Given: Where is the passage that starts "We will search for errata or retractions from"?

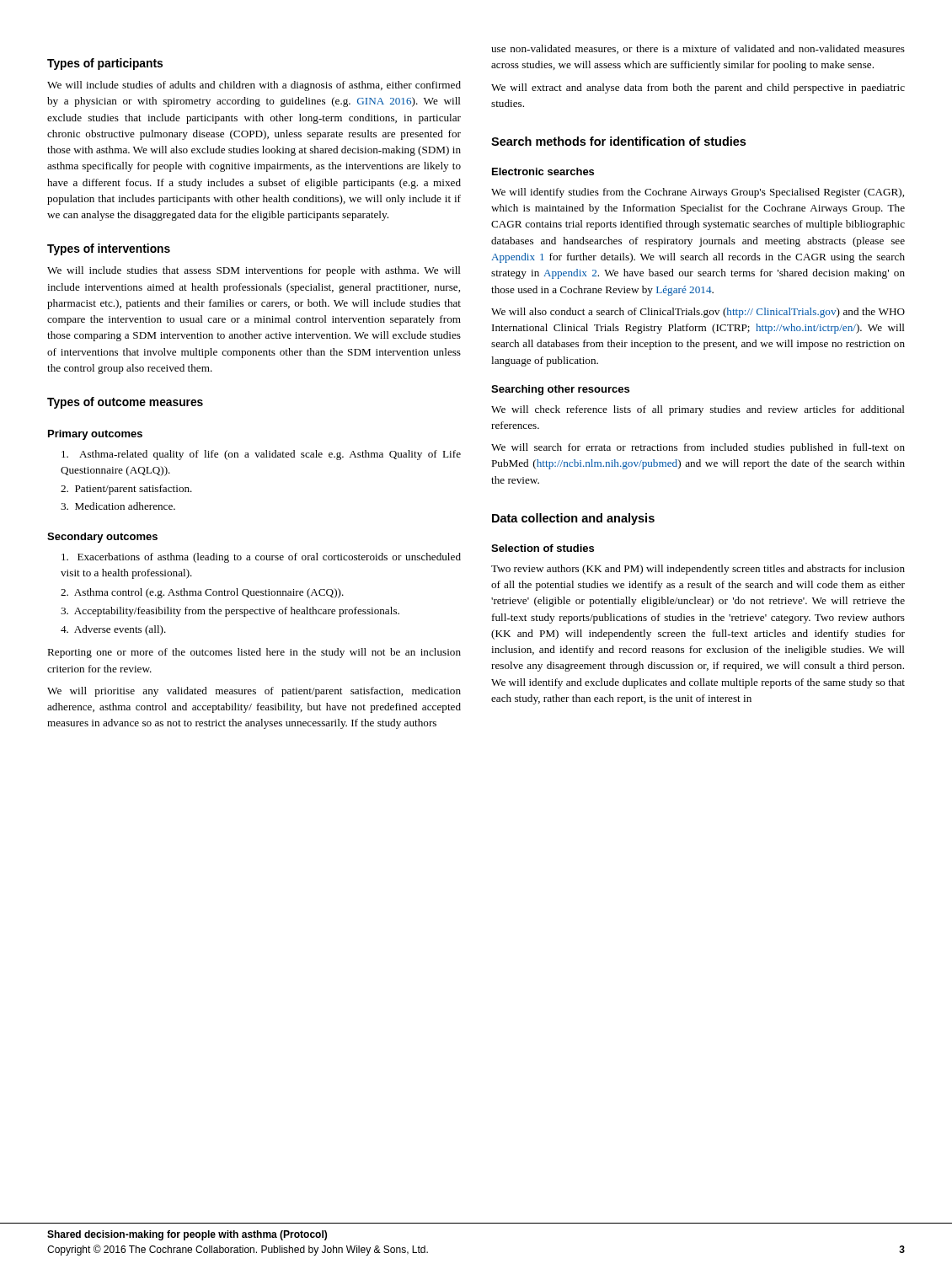Looking at the screenshot, I should pos(698,463).
